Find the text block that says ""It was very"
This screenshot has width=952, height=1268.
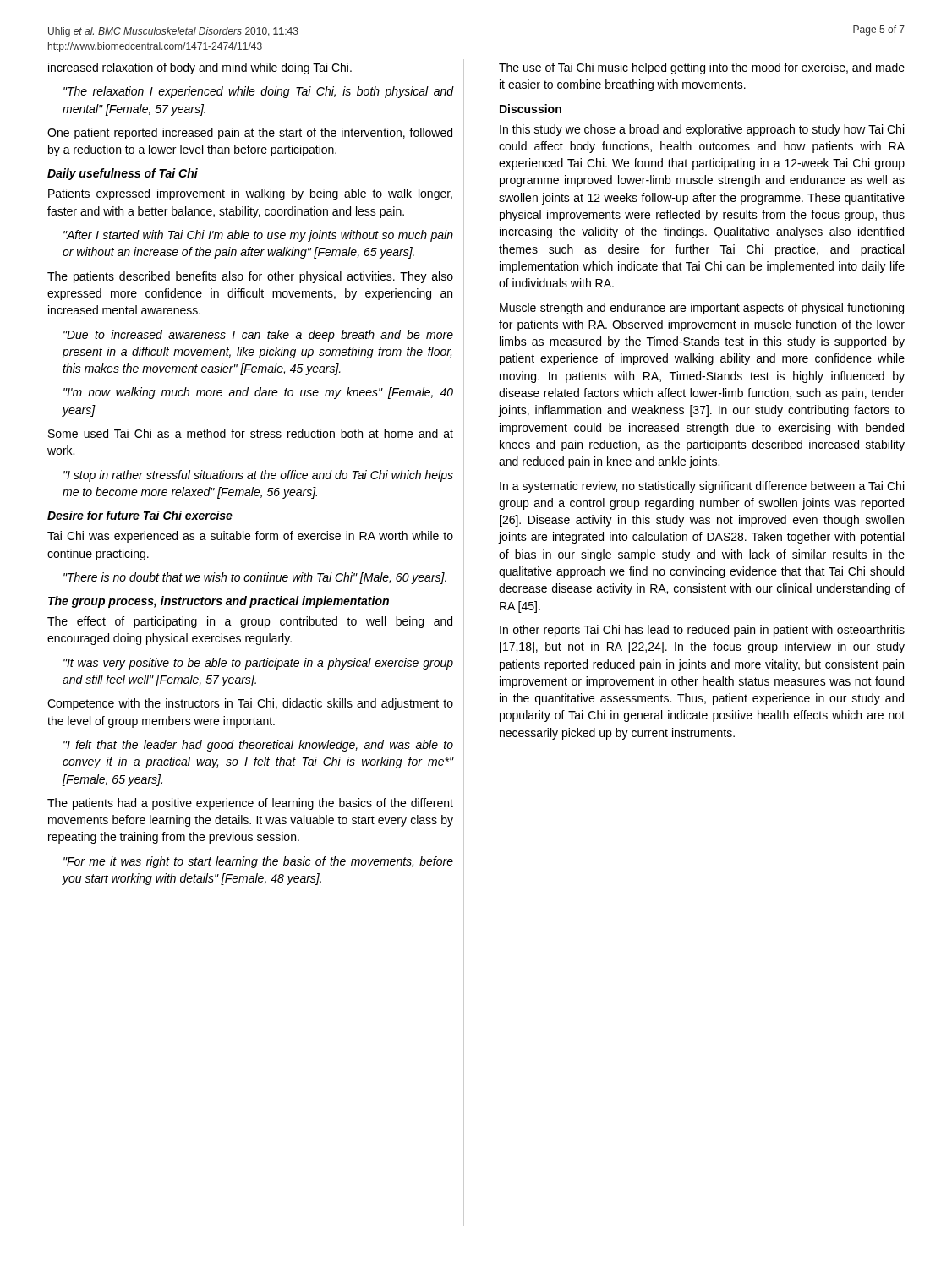coord(258,671)
